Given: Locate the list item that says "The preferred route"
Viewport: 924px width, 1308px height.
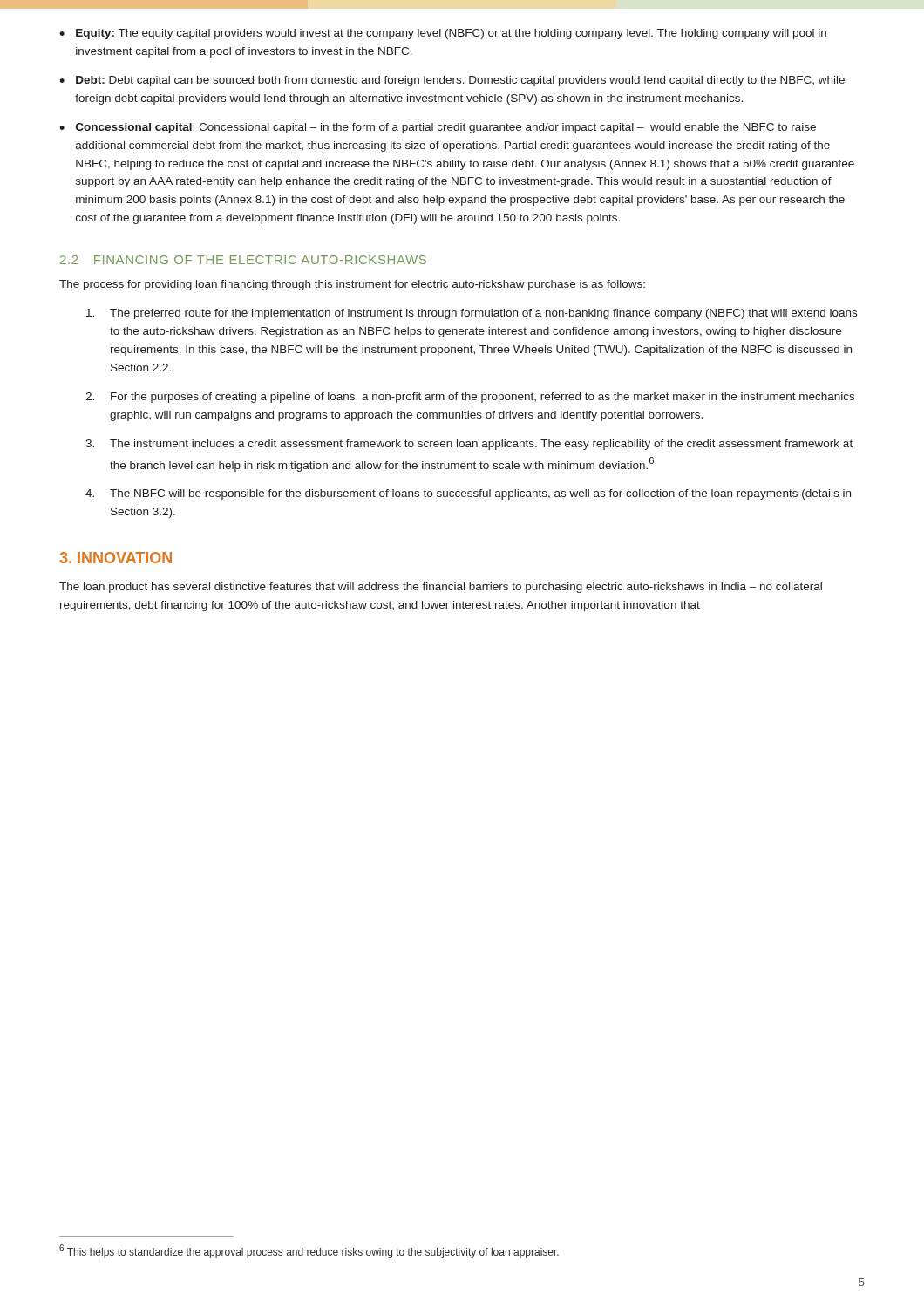Looking at the screenshot, I should (475, 341).
